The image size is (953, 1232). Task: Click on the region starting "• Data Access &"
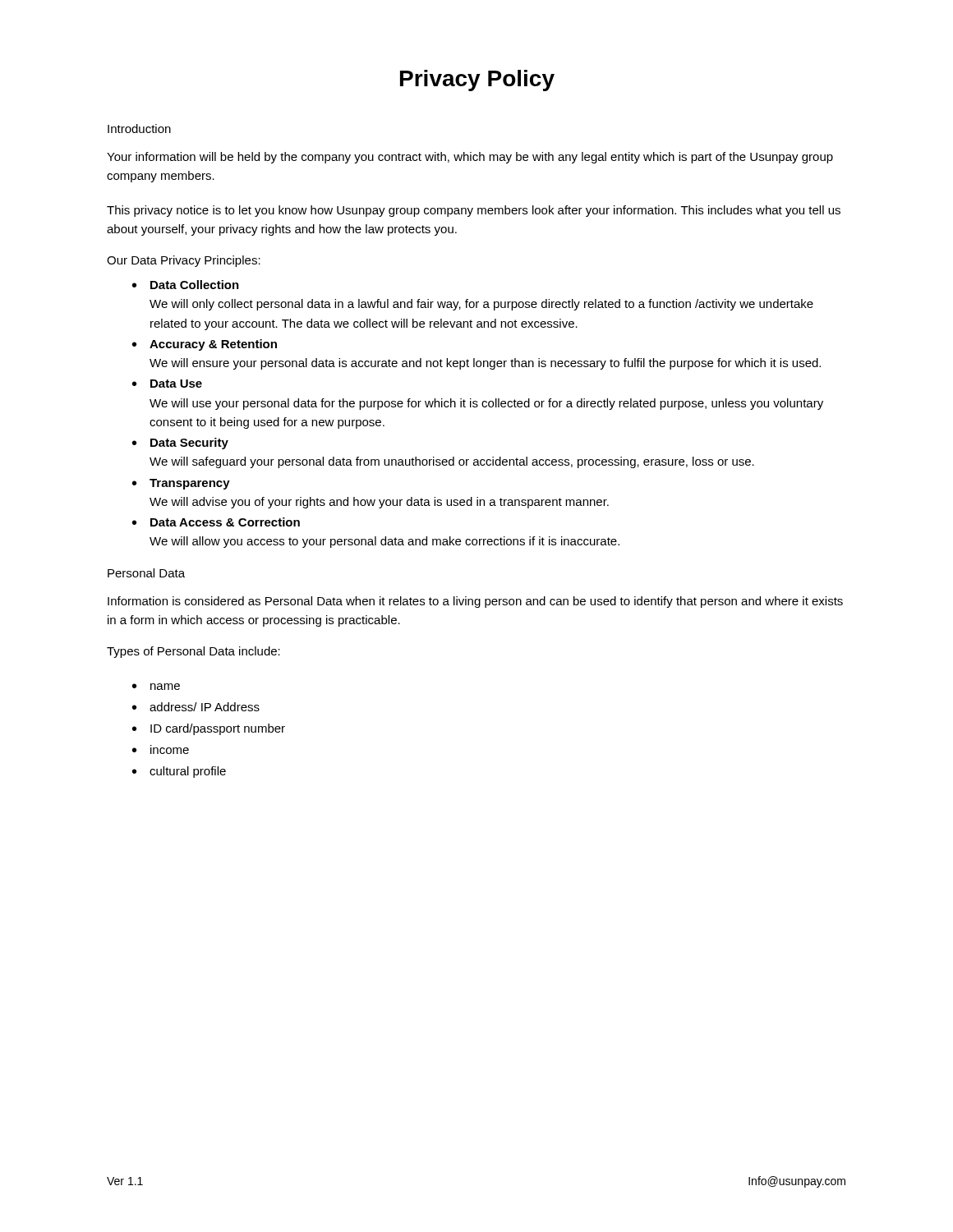(x=376, y=532)
